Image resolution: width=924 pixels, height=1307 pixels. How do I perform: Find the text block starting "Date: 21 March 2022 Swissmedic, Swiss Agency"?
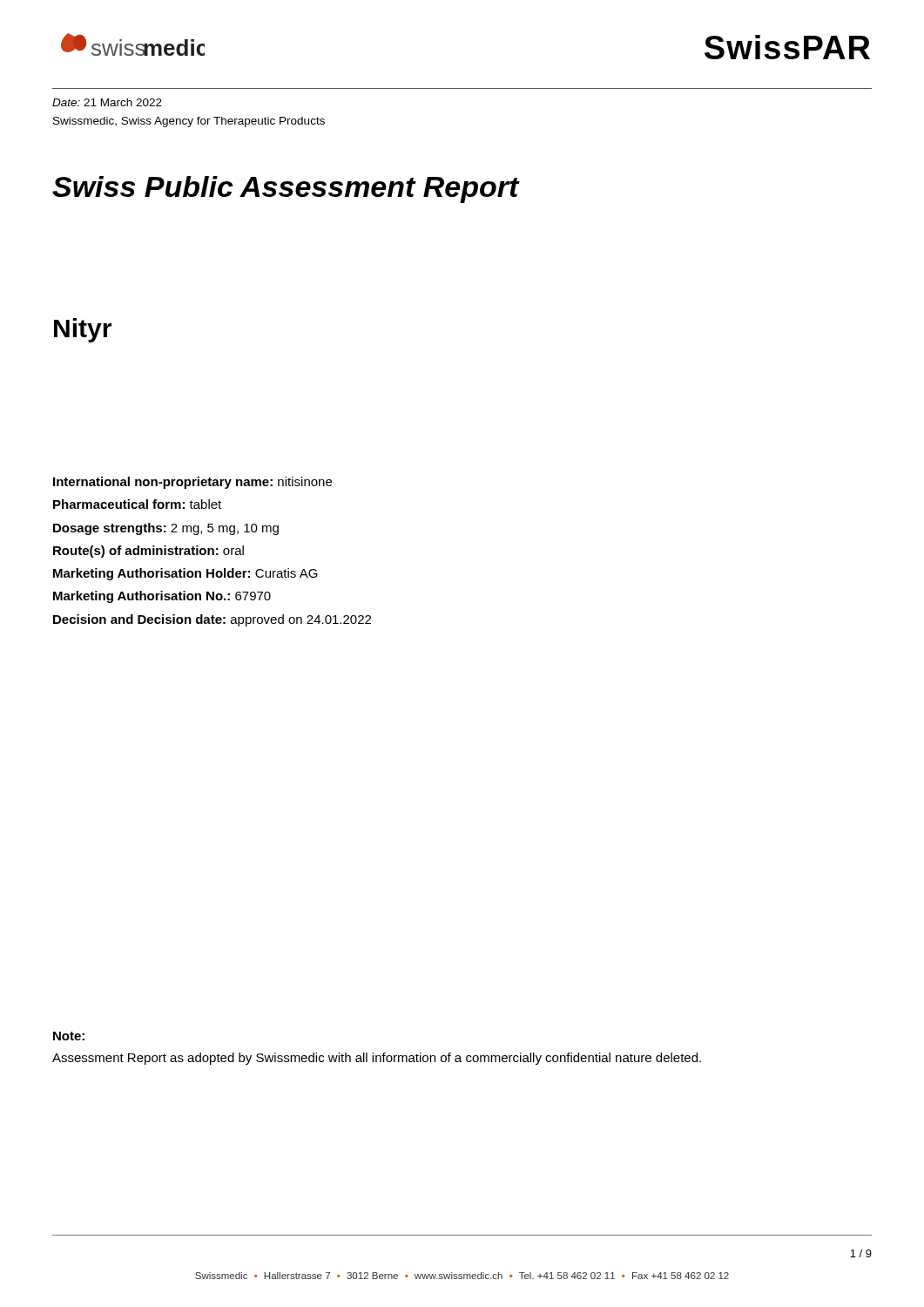tap(189, 111)
